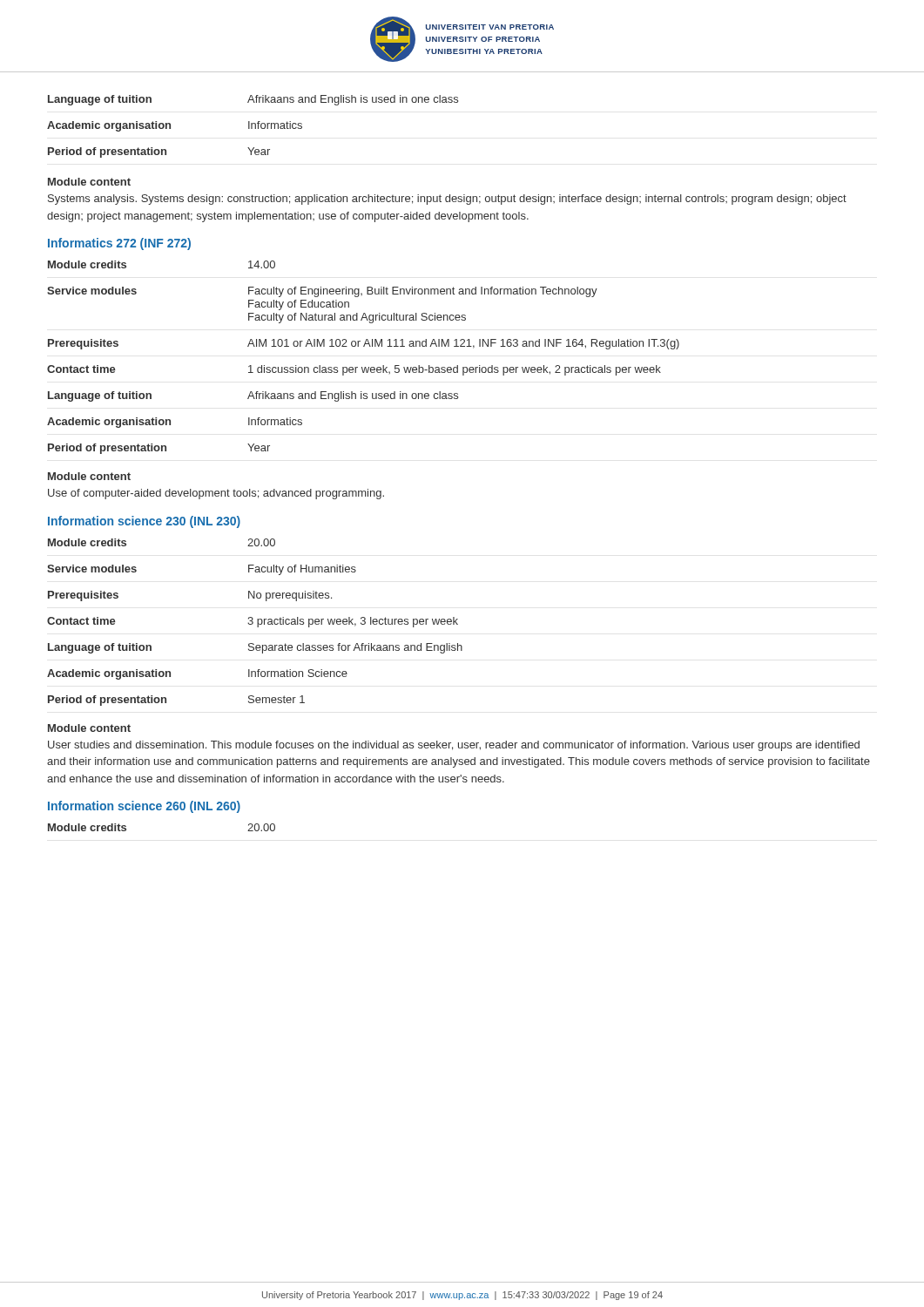Click the passage that begins "User studies and dissemination. This module focuses"
Screen dimensions: 1307x924
click(458, 761)
